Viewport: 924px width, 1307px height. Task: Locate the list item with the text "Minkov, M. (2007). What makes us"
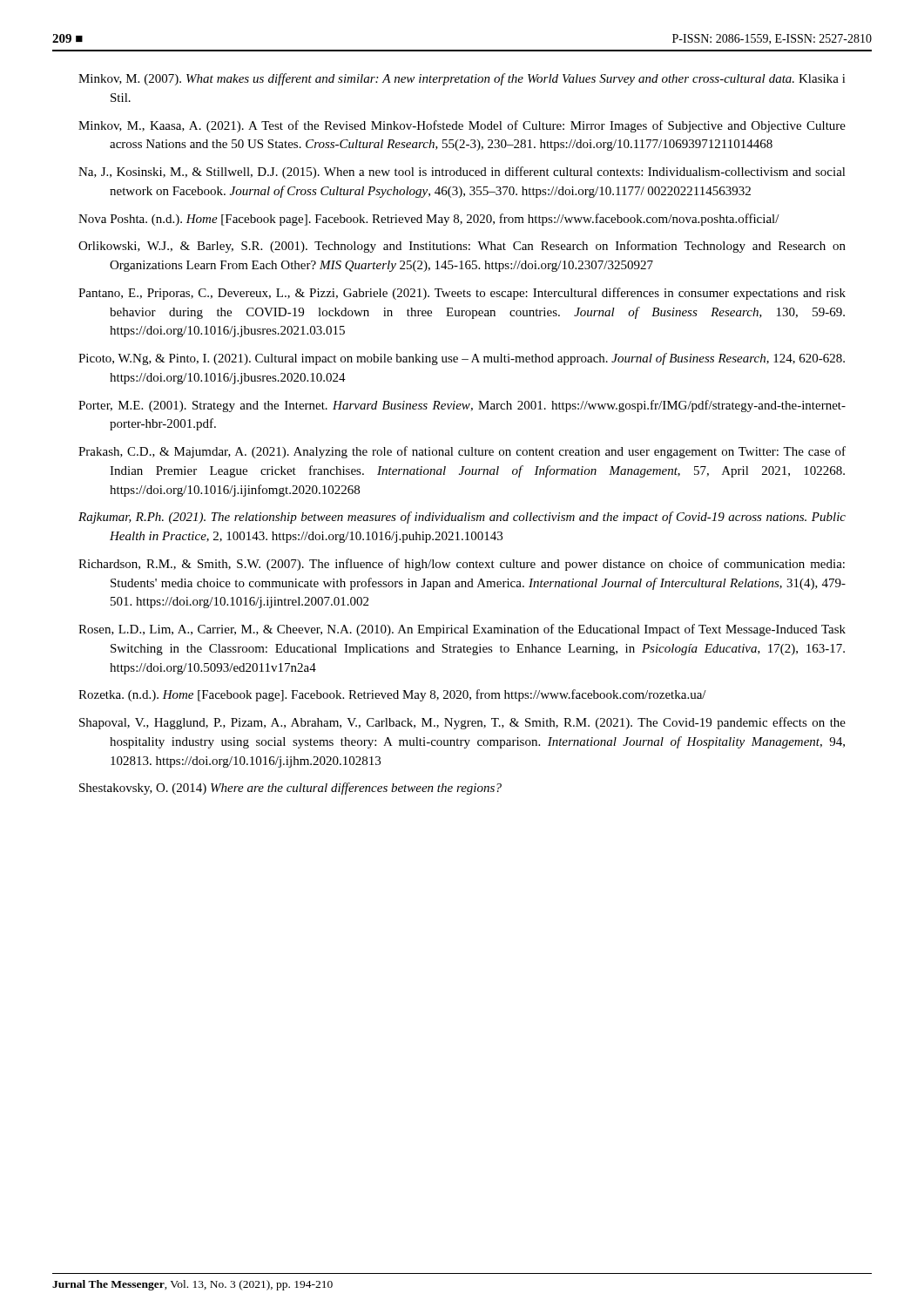point(462,88)
